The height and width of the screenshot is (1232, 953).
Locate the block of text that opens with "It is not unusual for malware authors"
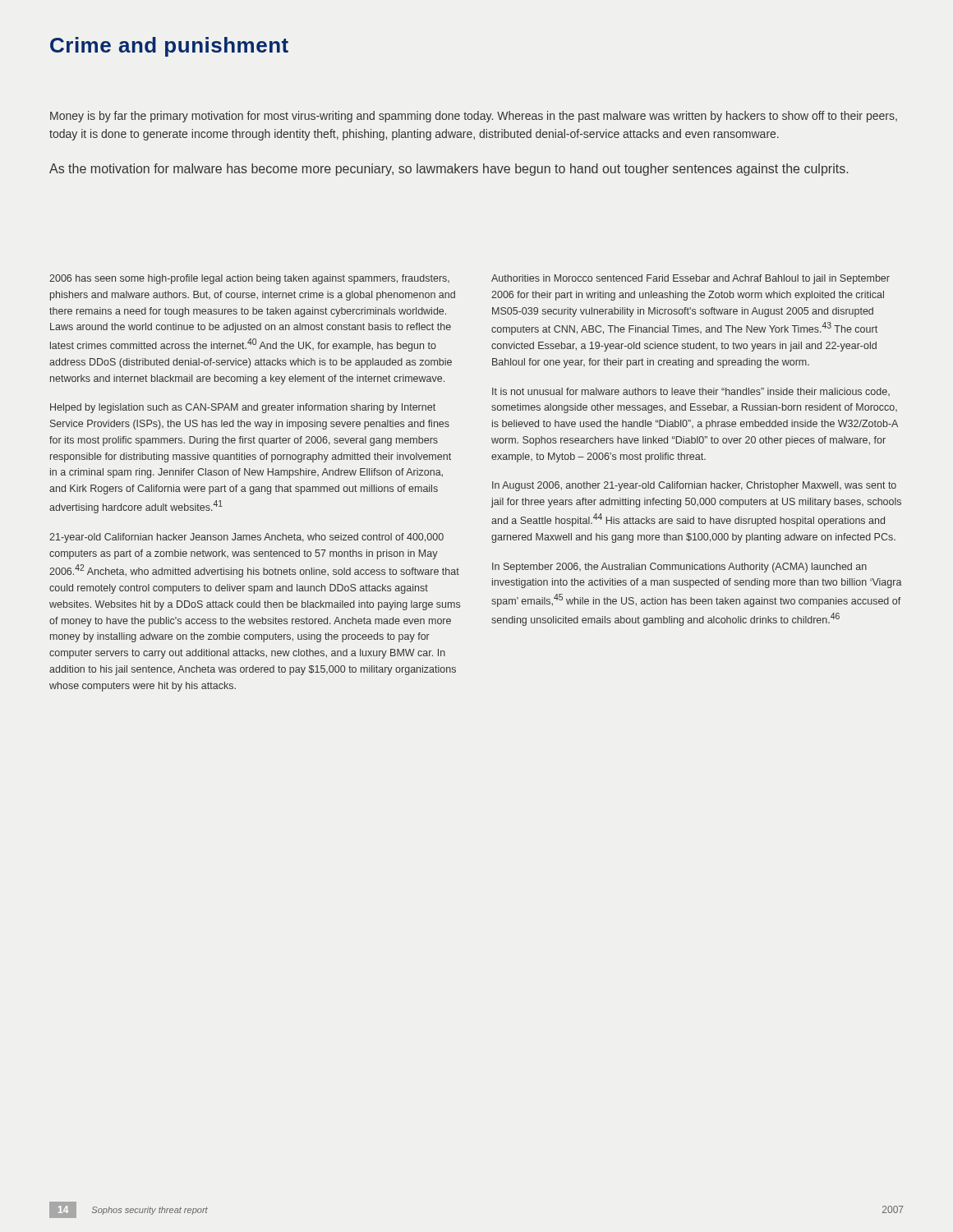coord(698,425)
